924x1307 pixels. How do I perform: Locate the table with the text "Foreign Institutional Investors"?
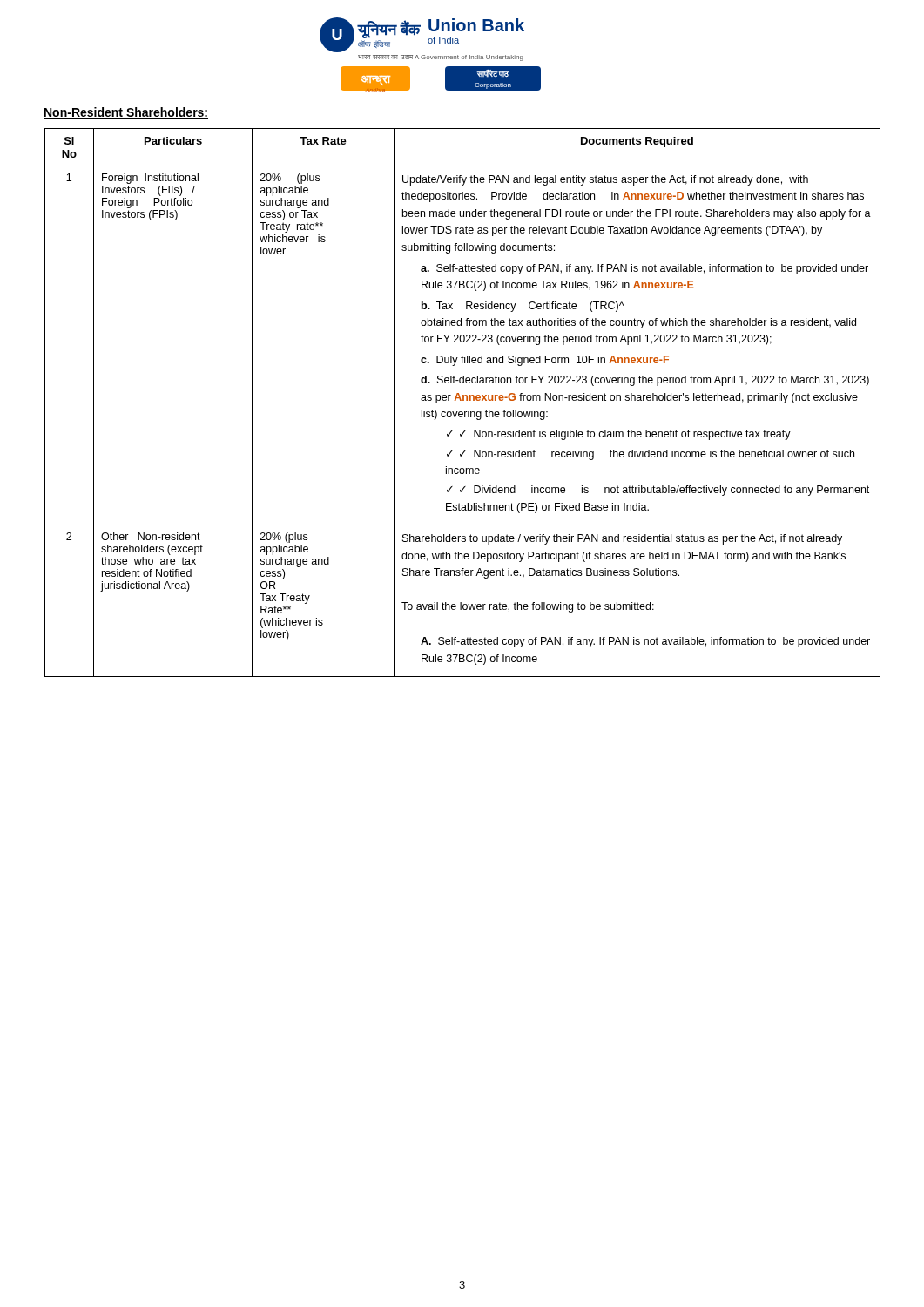pos(462,403)
